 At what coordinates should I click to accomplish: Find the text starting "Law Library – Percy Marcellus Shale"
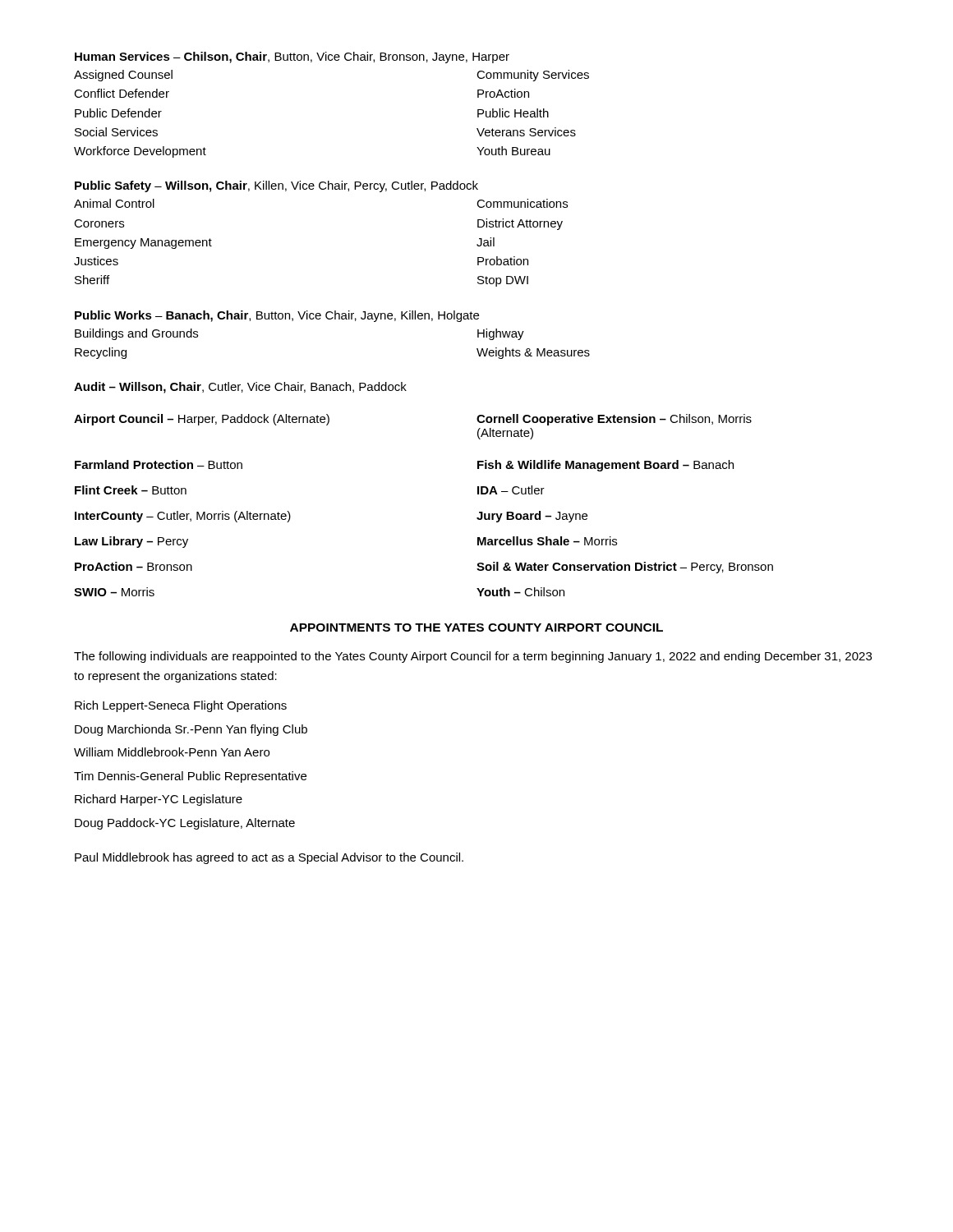[476, 541]
